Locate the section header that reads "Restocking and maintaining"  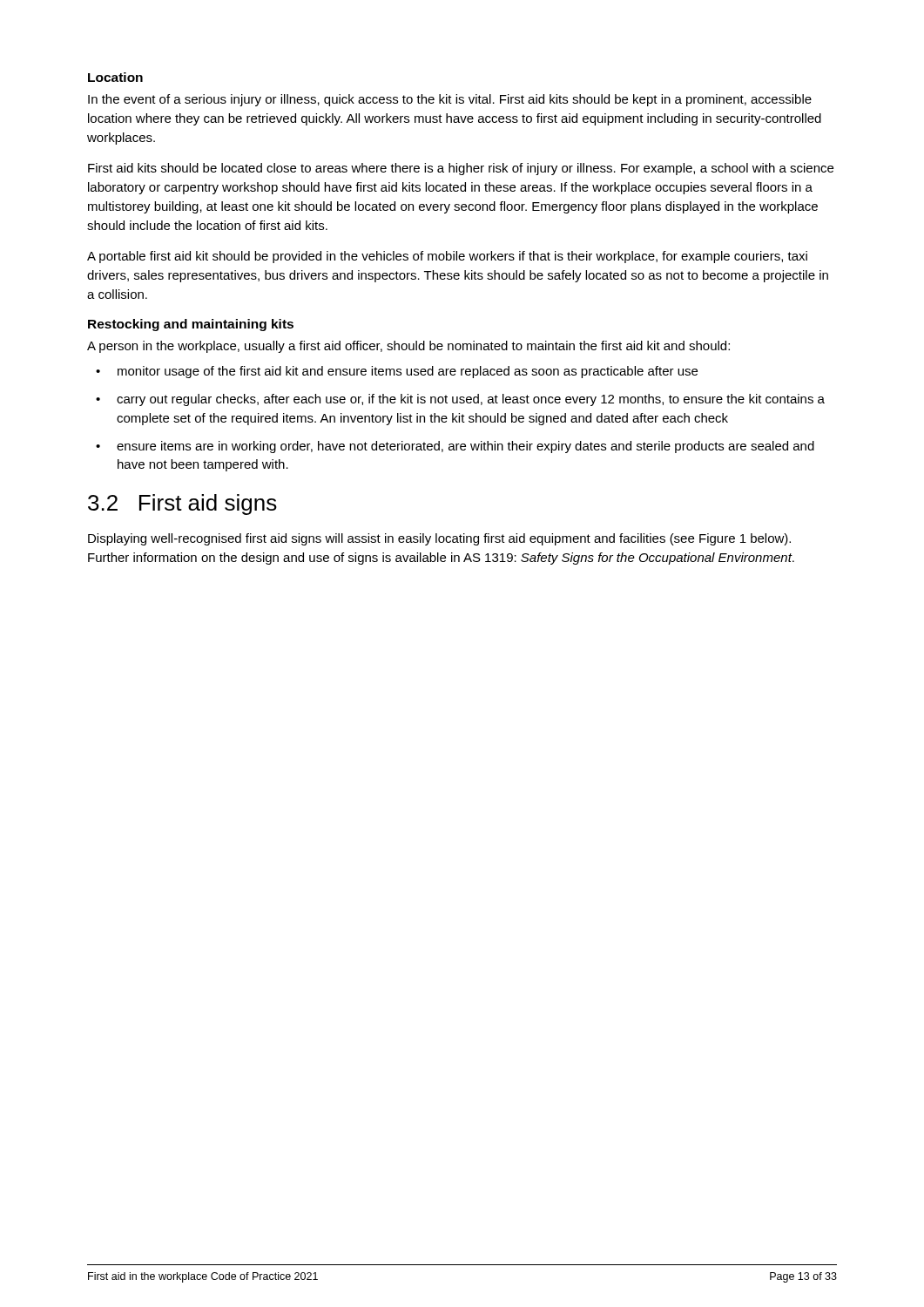point(191,323)
